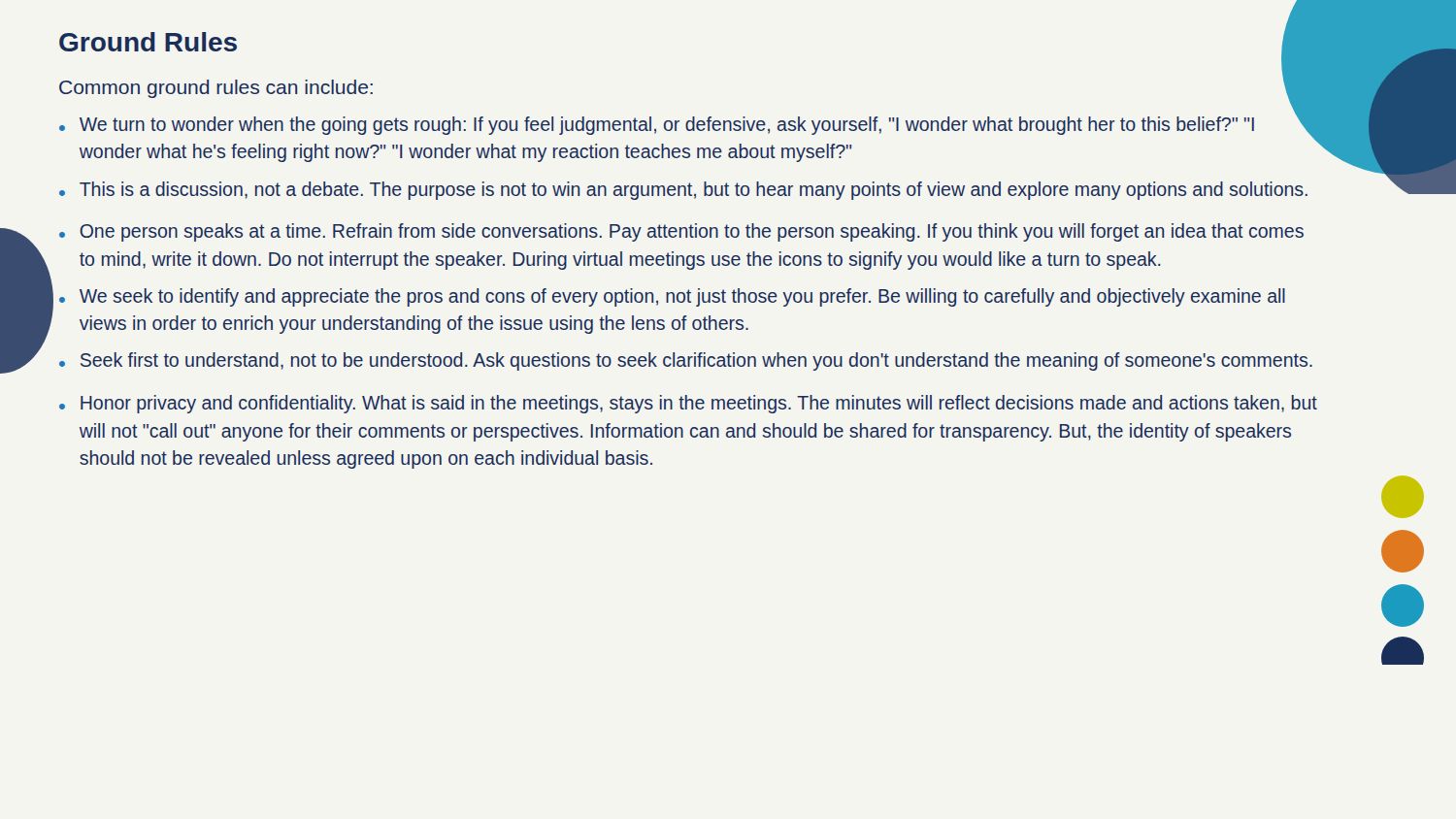Locate the list item that says "• This is a discussion, not"

(689, 192)
